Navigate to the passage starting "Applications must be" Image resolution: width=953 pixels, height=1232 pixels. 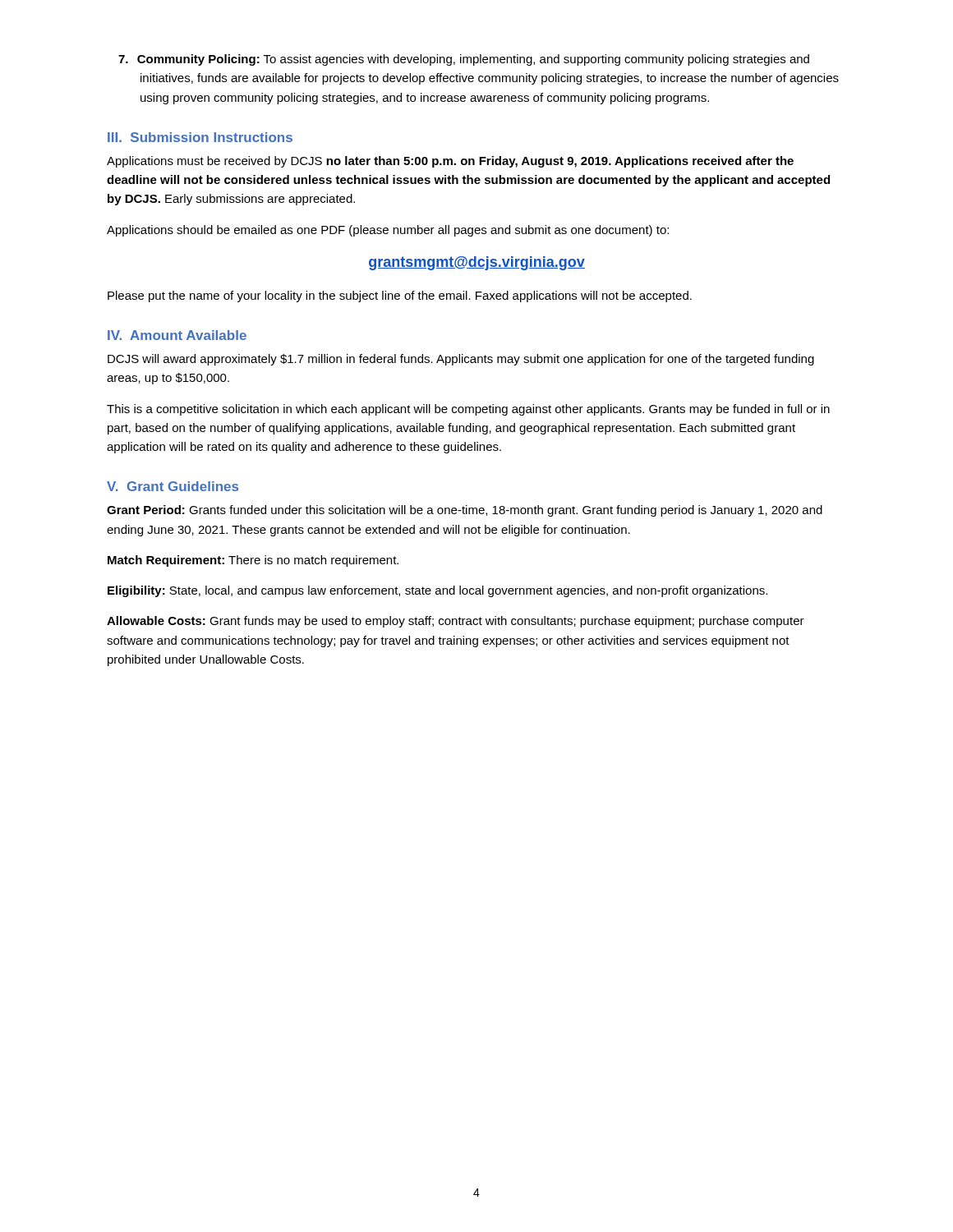[x=469, y=179]
